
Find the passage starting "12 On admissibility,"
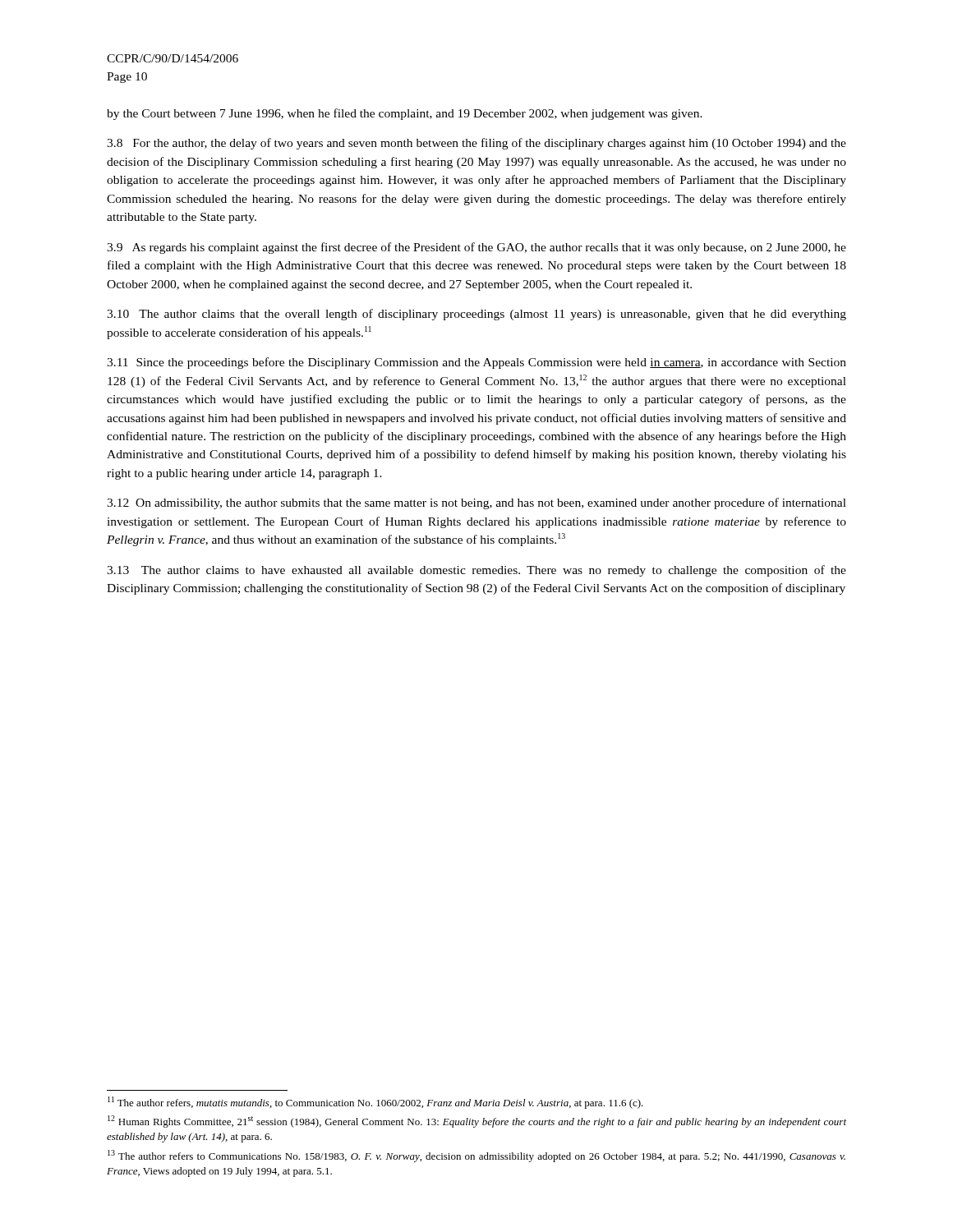(476, 522)
